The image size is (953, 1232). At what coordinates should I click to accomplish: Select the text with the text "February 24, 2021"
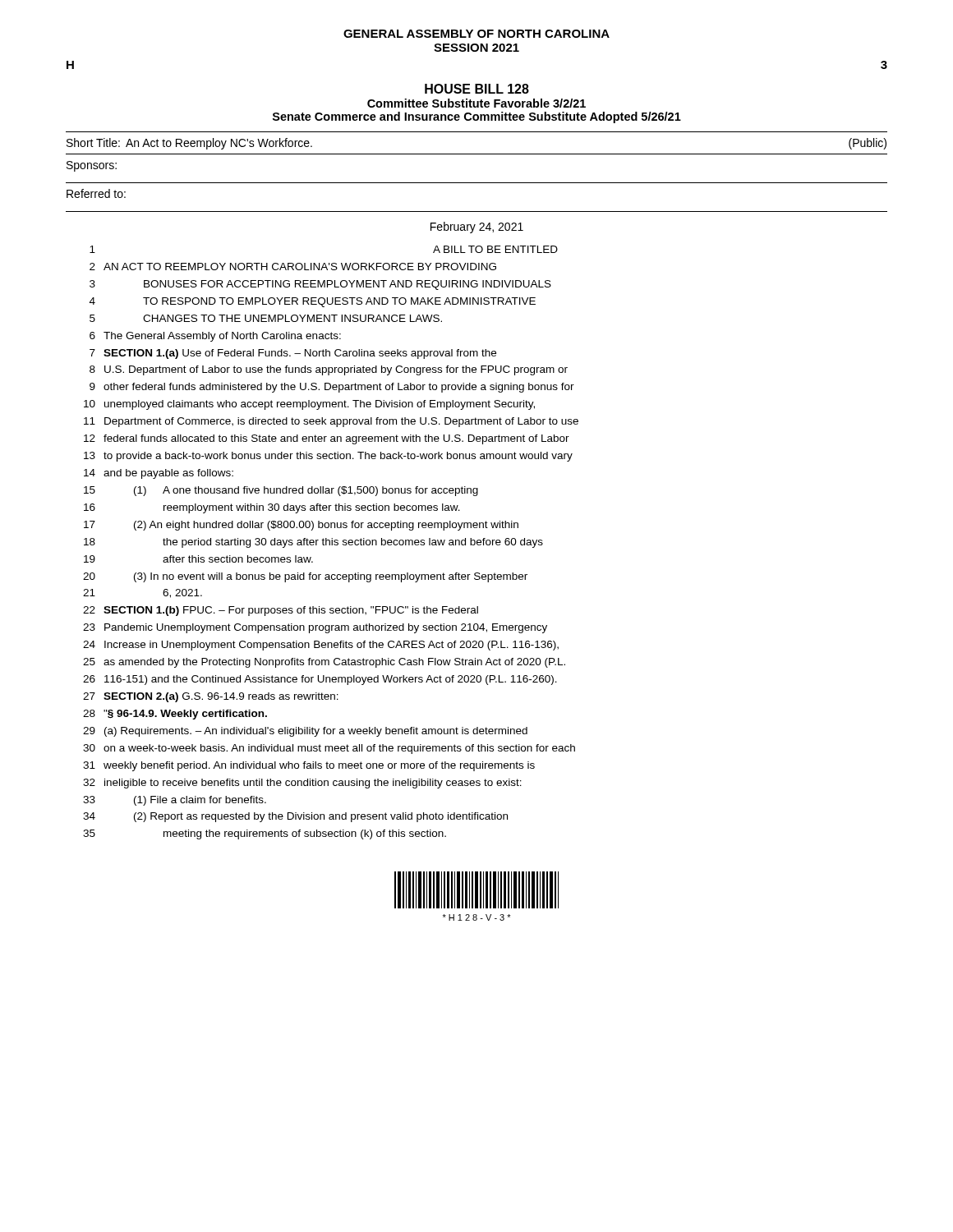tap(476, 227)
